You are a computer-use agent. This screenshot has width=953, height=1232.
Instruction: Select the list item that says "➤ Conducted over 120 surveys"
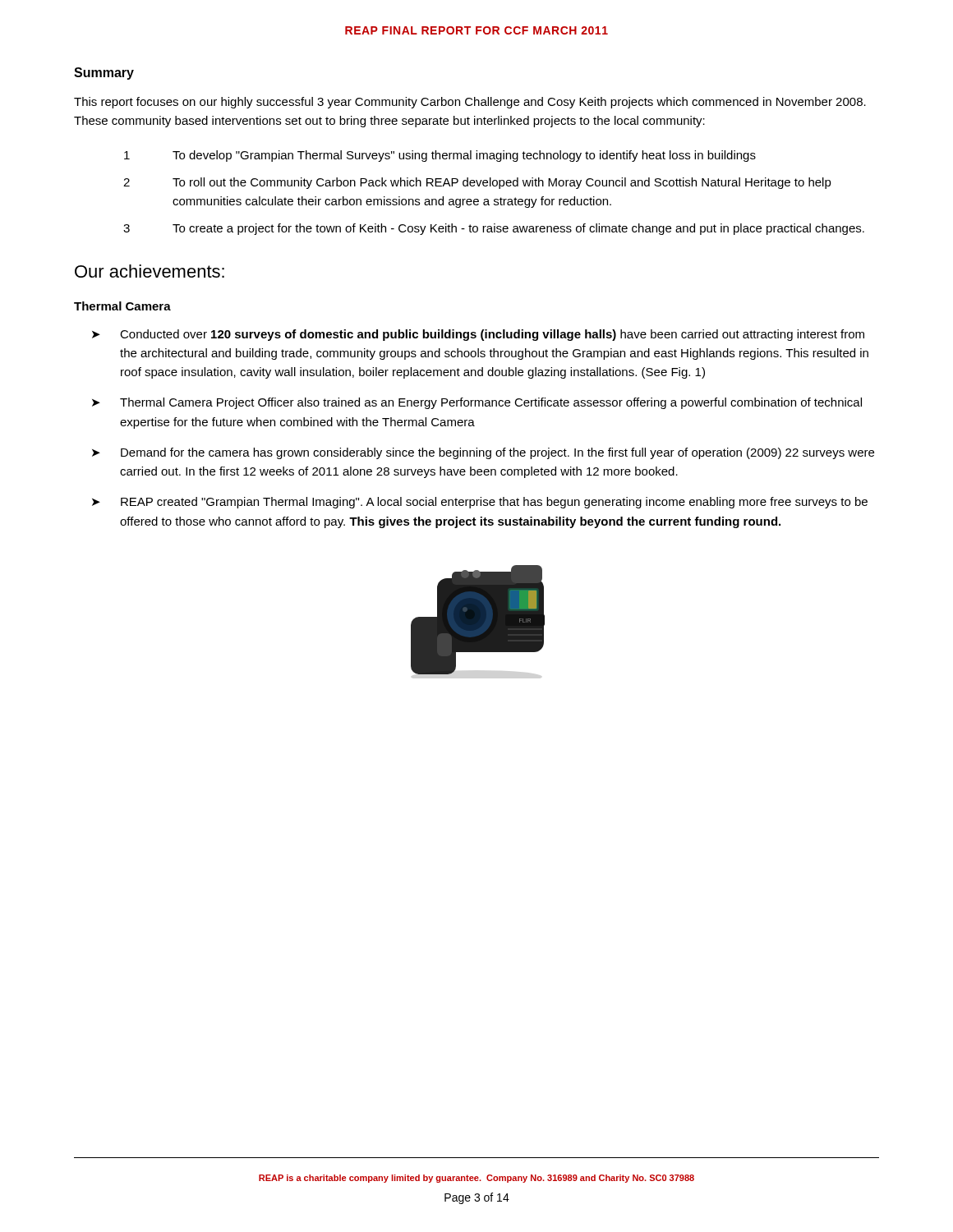[476, 353]
